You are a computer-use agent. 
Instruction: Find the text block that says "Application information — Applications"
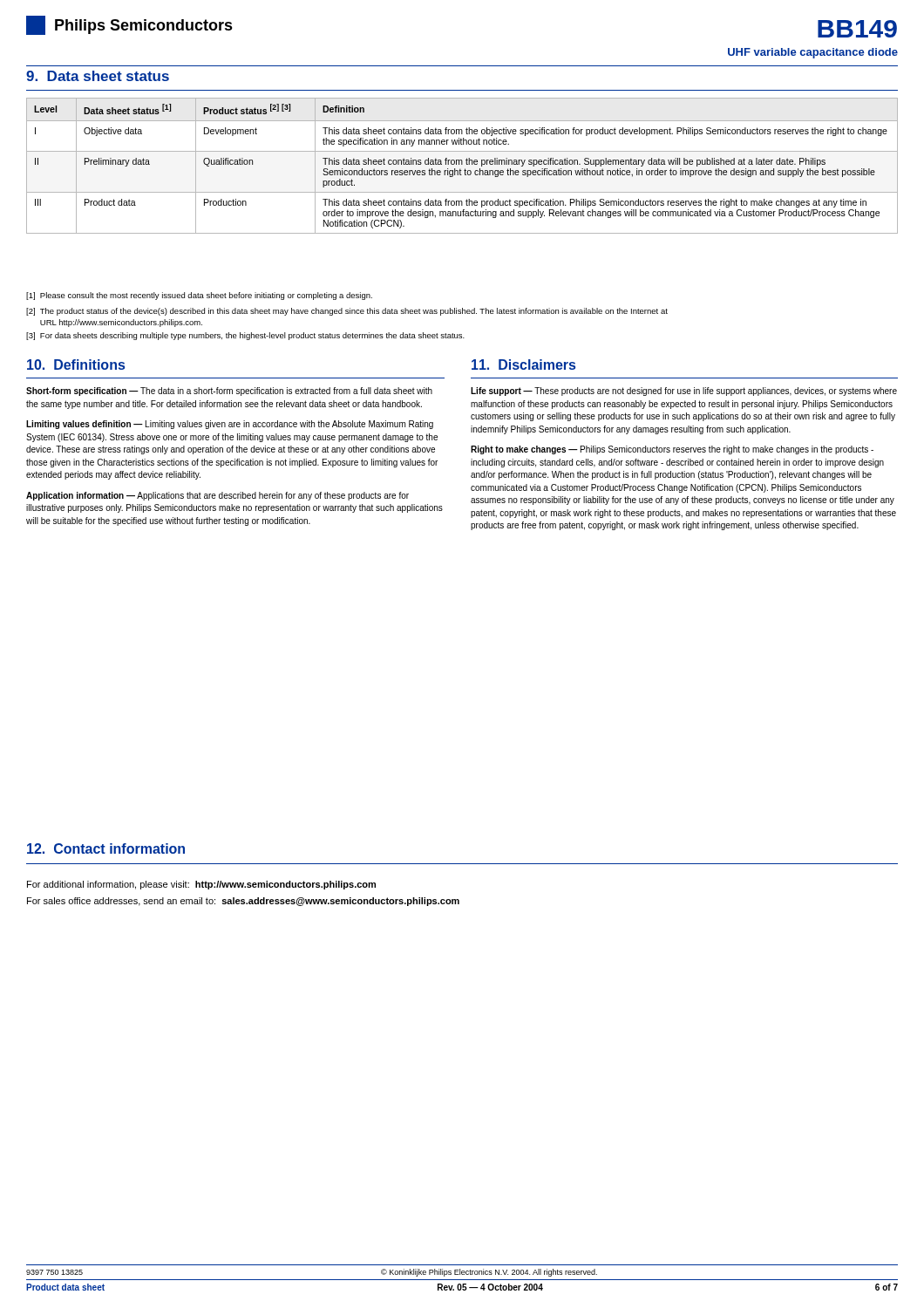[234, 508]
